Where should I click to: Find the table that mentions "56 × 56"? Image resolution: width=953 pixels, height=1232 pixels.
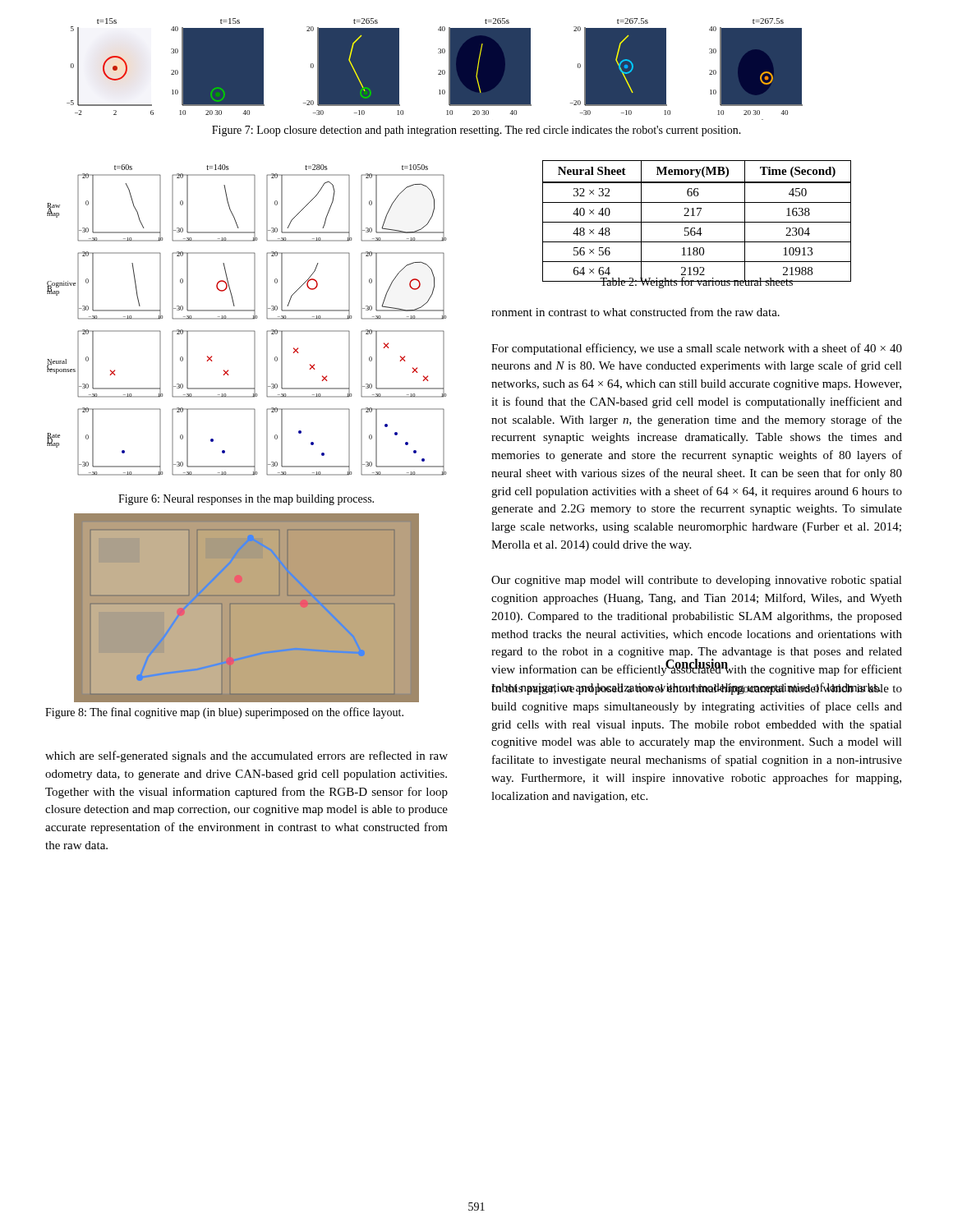(x=697, y=221)
